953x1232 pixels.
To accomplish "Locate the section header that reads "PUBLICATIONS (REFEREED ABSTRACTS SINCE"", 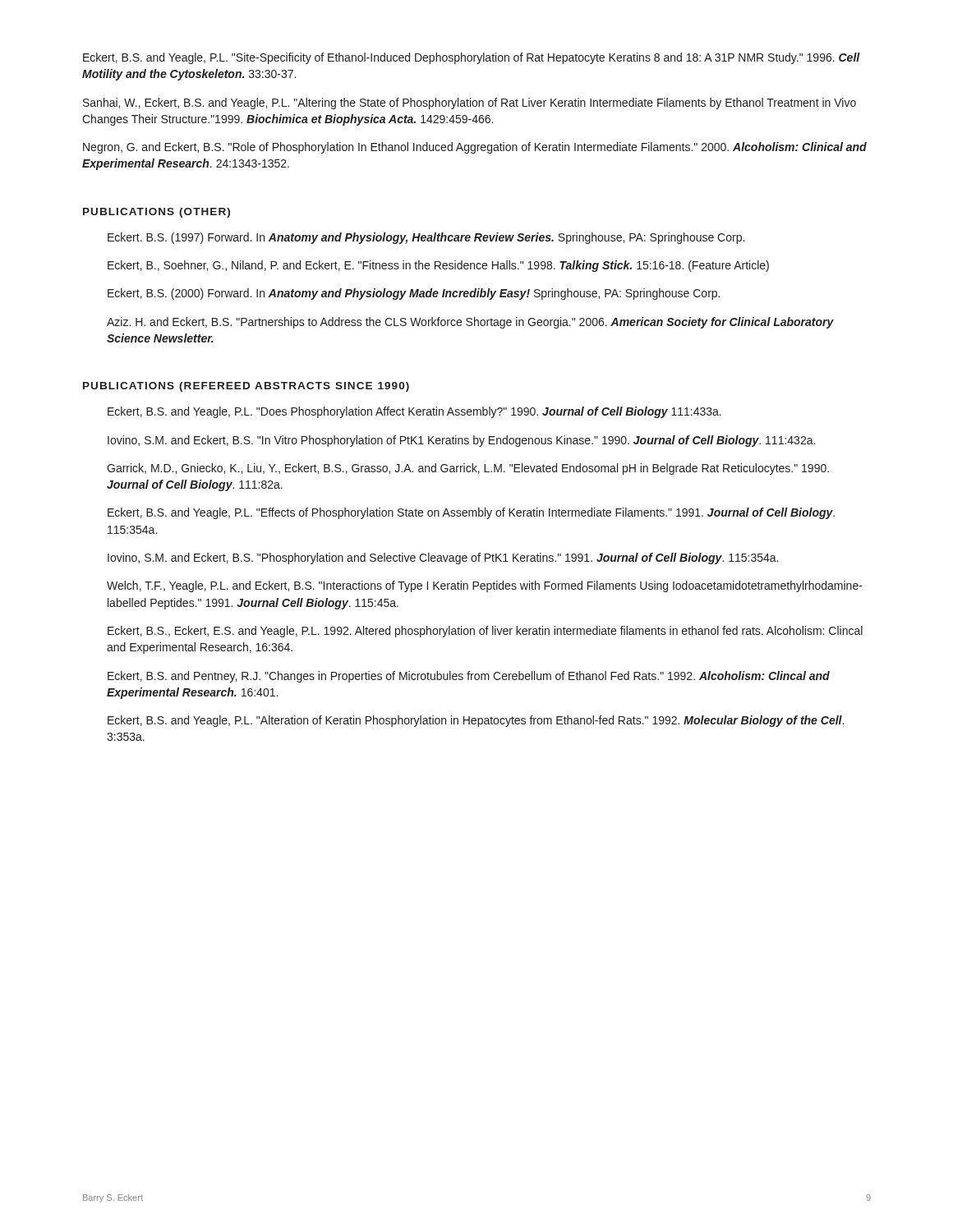I will tap(246, 386).
